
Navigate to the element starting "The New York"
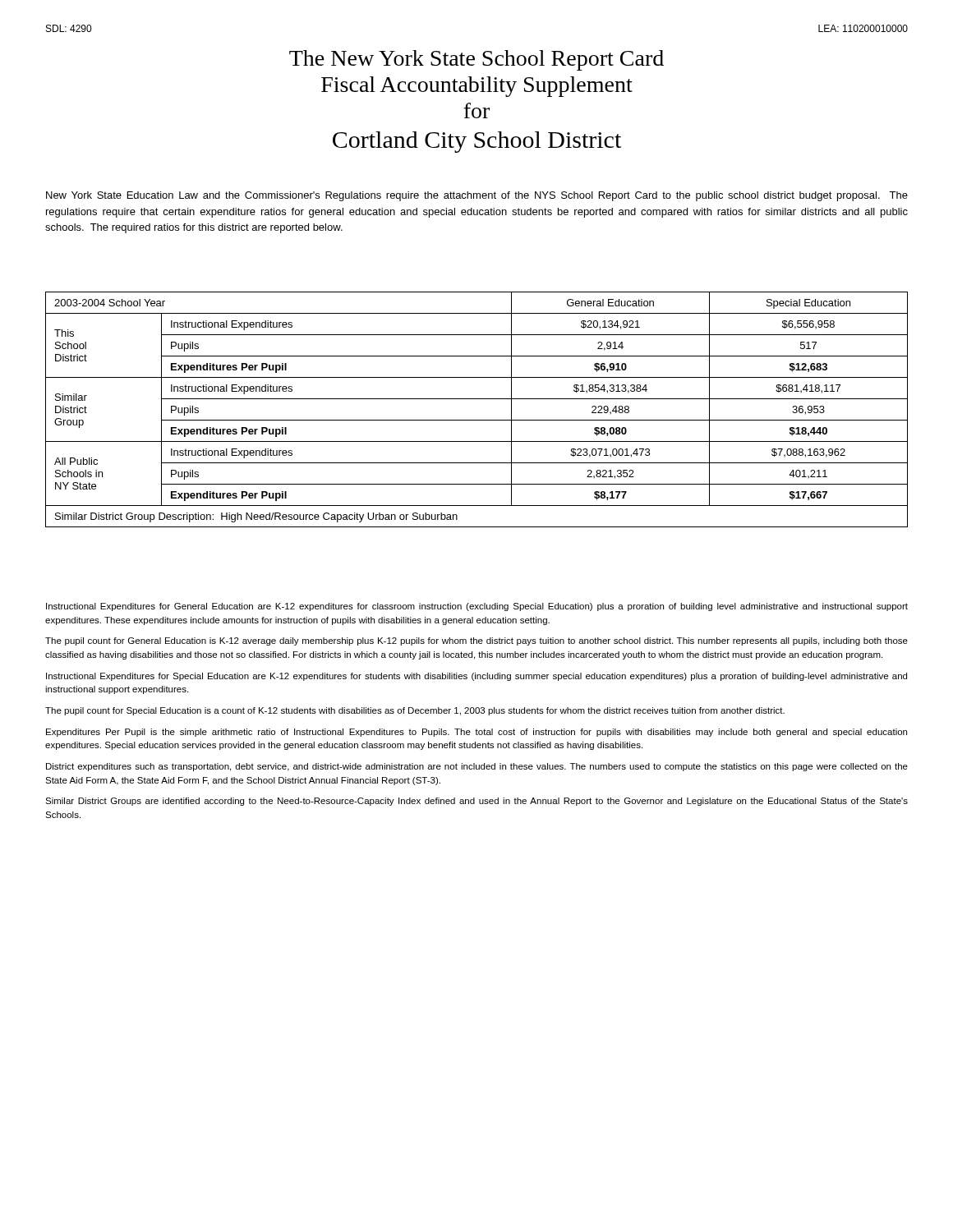coord(476,99)
